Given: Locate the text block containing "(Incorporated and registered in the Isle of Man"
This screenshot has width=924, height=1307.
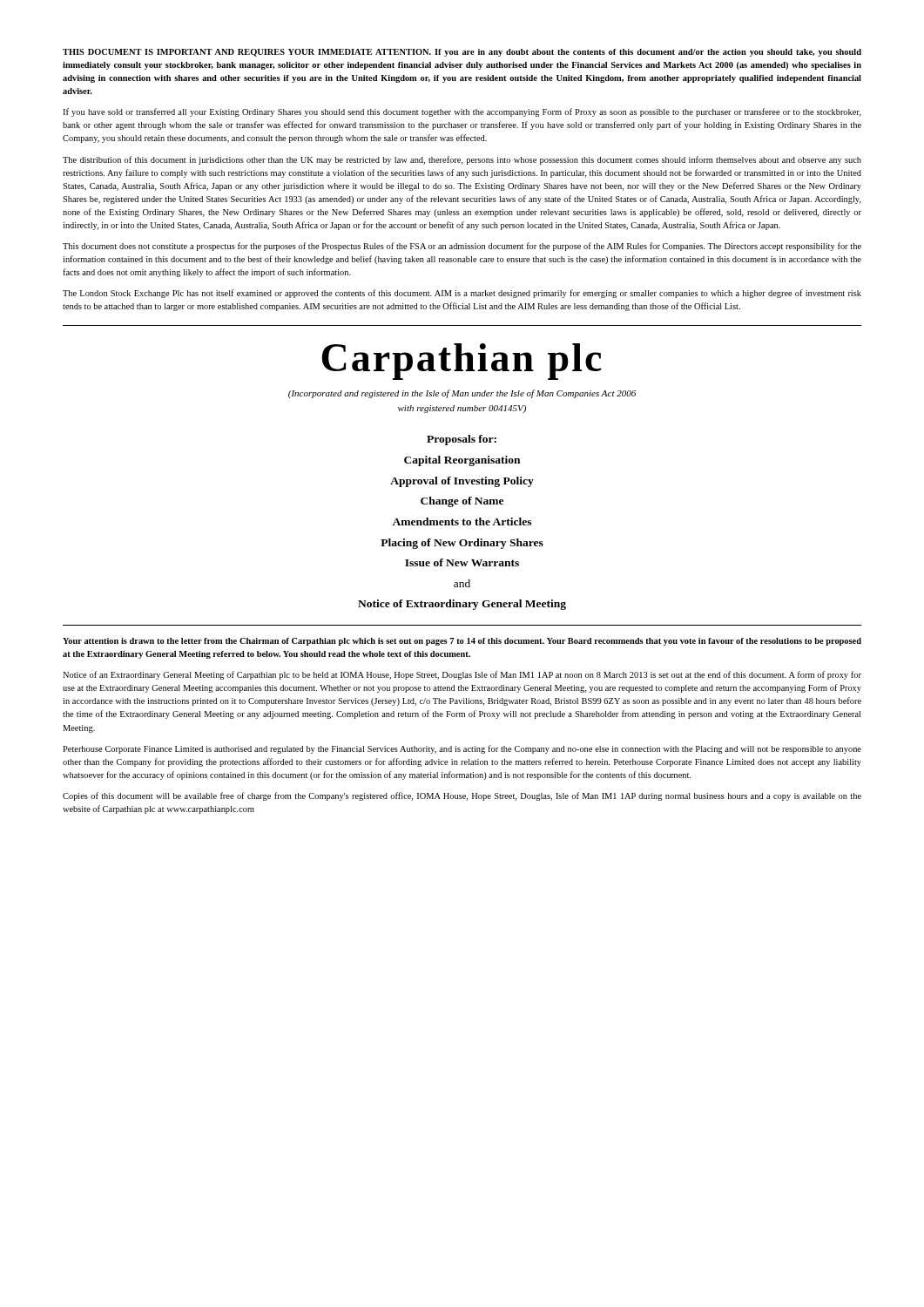Looking at the screenshot, I should point(462,400).
